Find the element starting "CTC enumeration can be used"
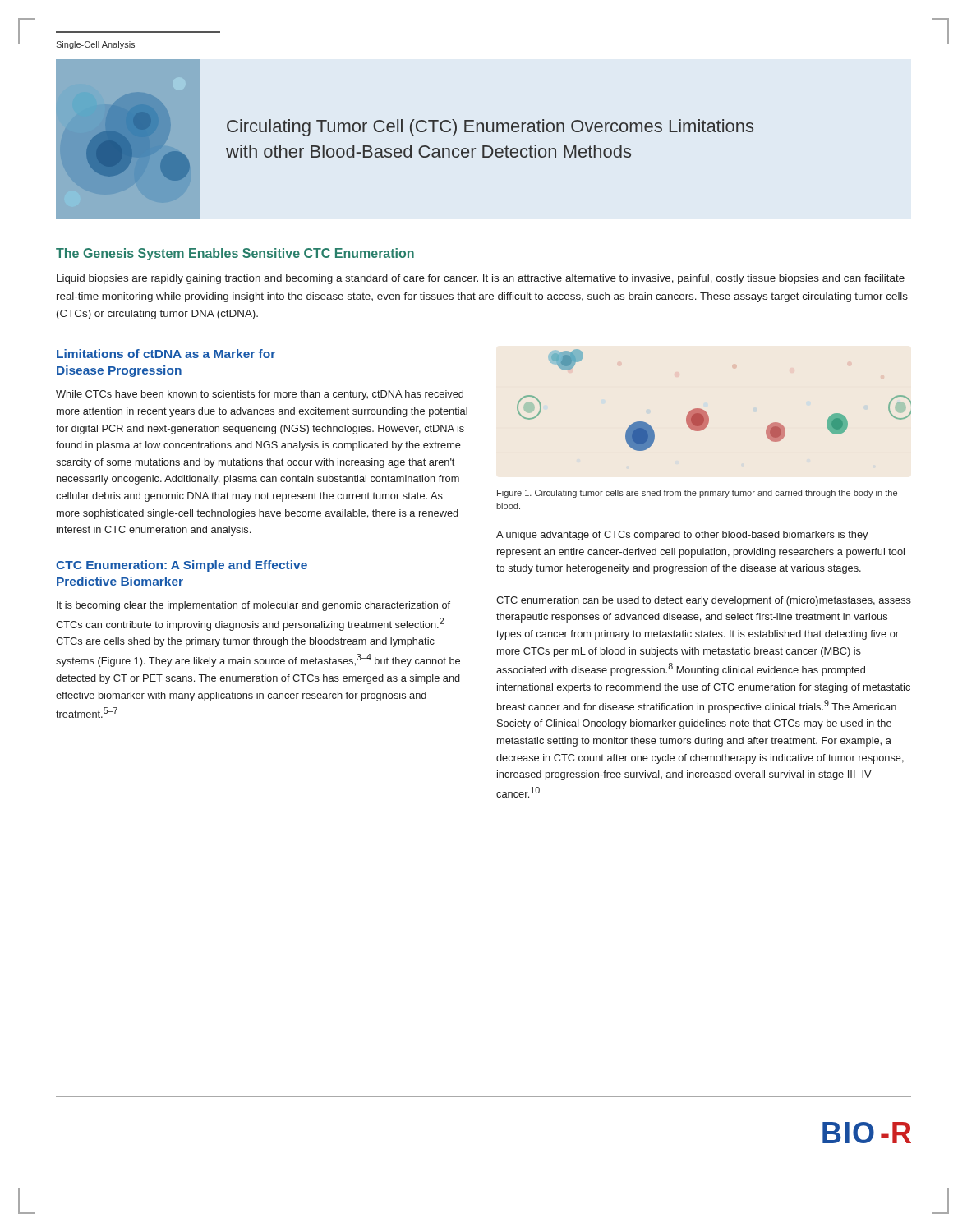This screenshot has height=1232, width=967. coord(704,697)
